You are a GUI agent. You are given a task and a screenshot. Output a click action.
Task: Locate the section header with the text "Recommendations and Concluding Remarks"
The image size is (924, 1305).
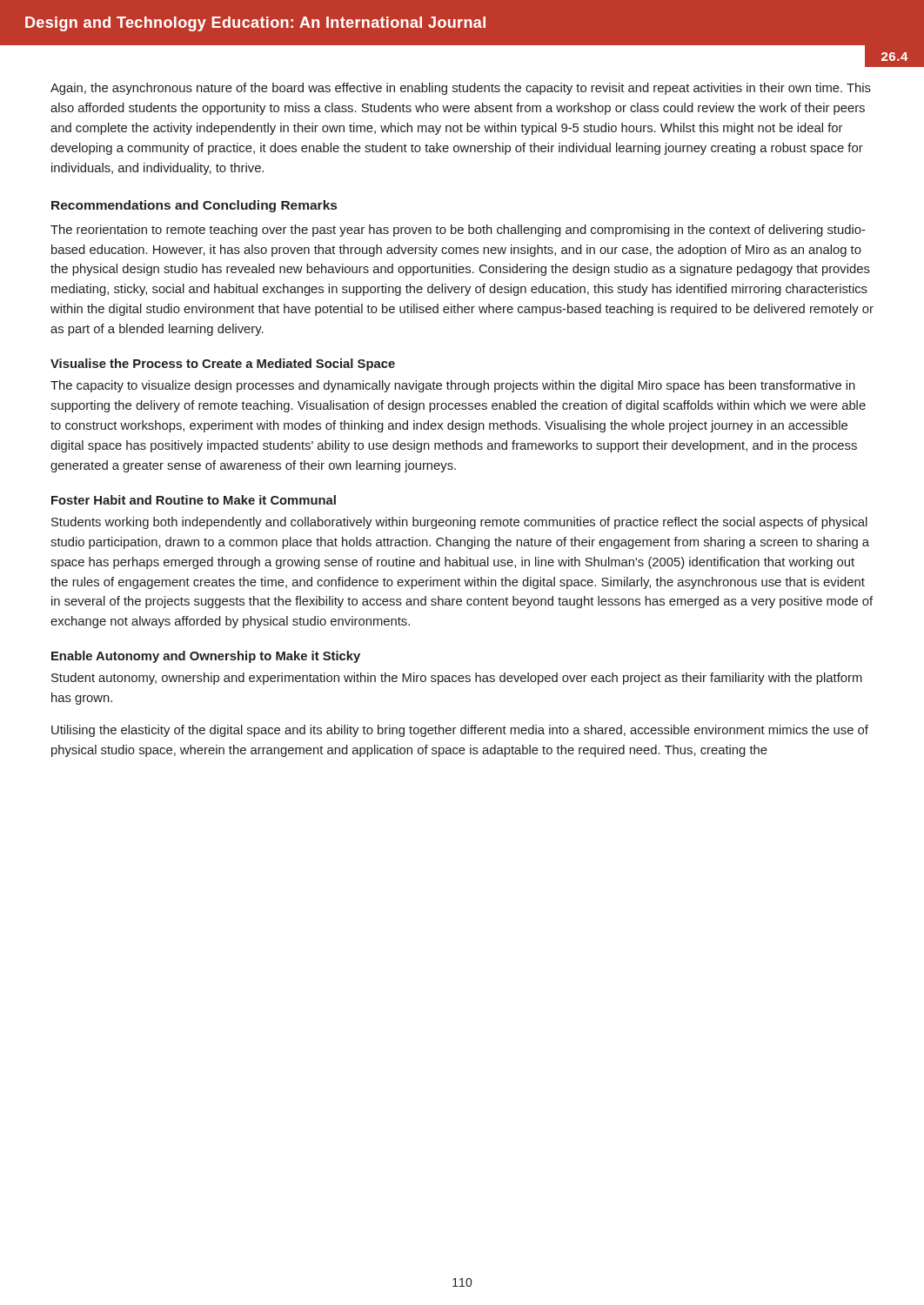(x=194, y=205)
